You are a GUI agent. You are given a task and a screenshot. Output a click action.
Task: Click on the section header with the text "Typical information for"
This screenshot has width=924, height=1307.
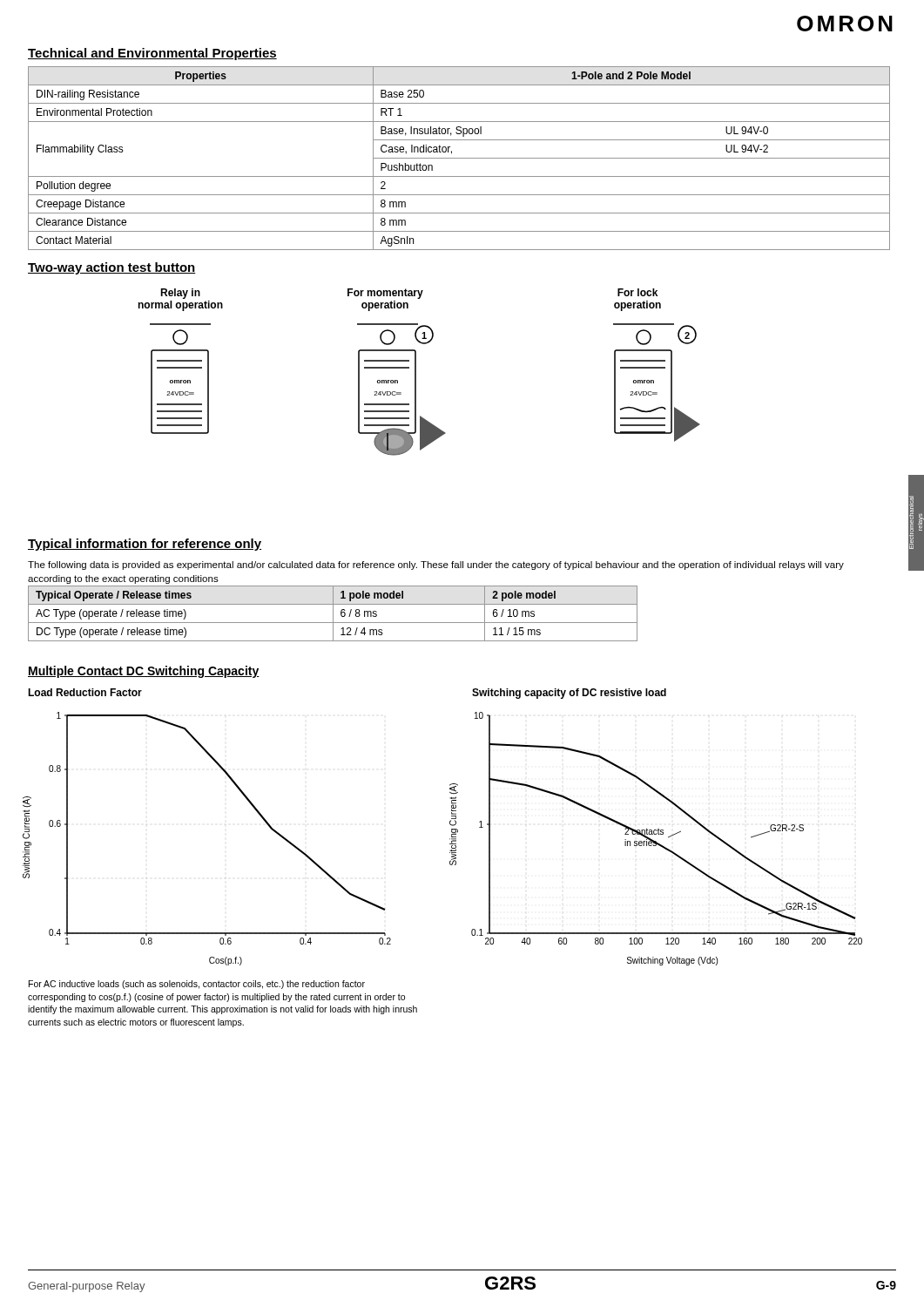(x=145, y=543)
